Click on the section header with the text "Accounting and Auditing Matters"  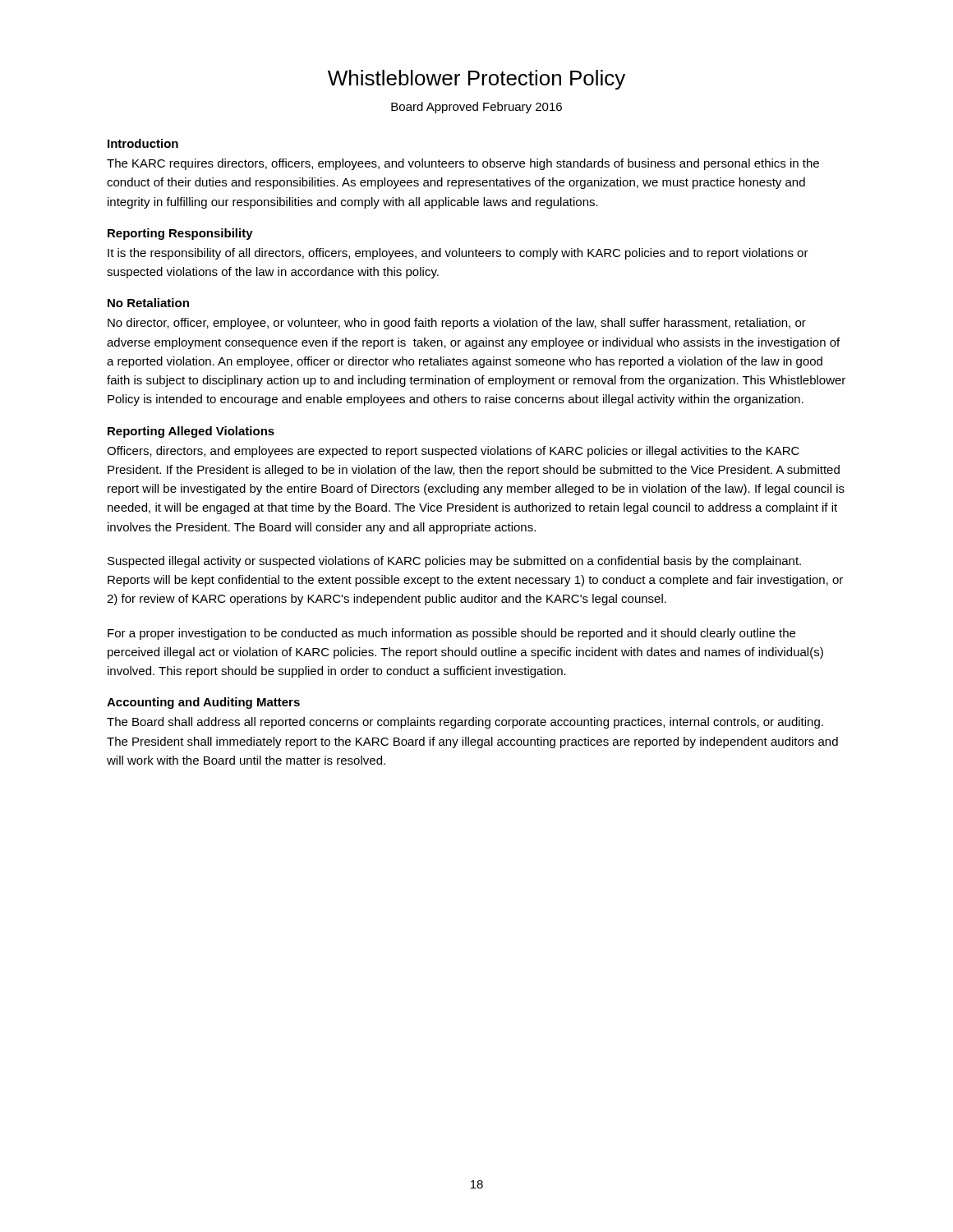point(203,703)
